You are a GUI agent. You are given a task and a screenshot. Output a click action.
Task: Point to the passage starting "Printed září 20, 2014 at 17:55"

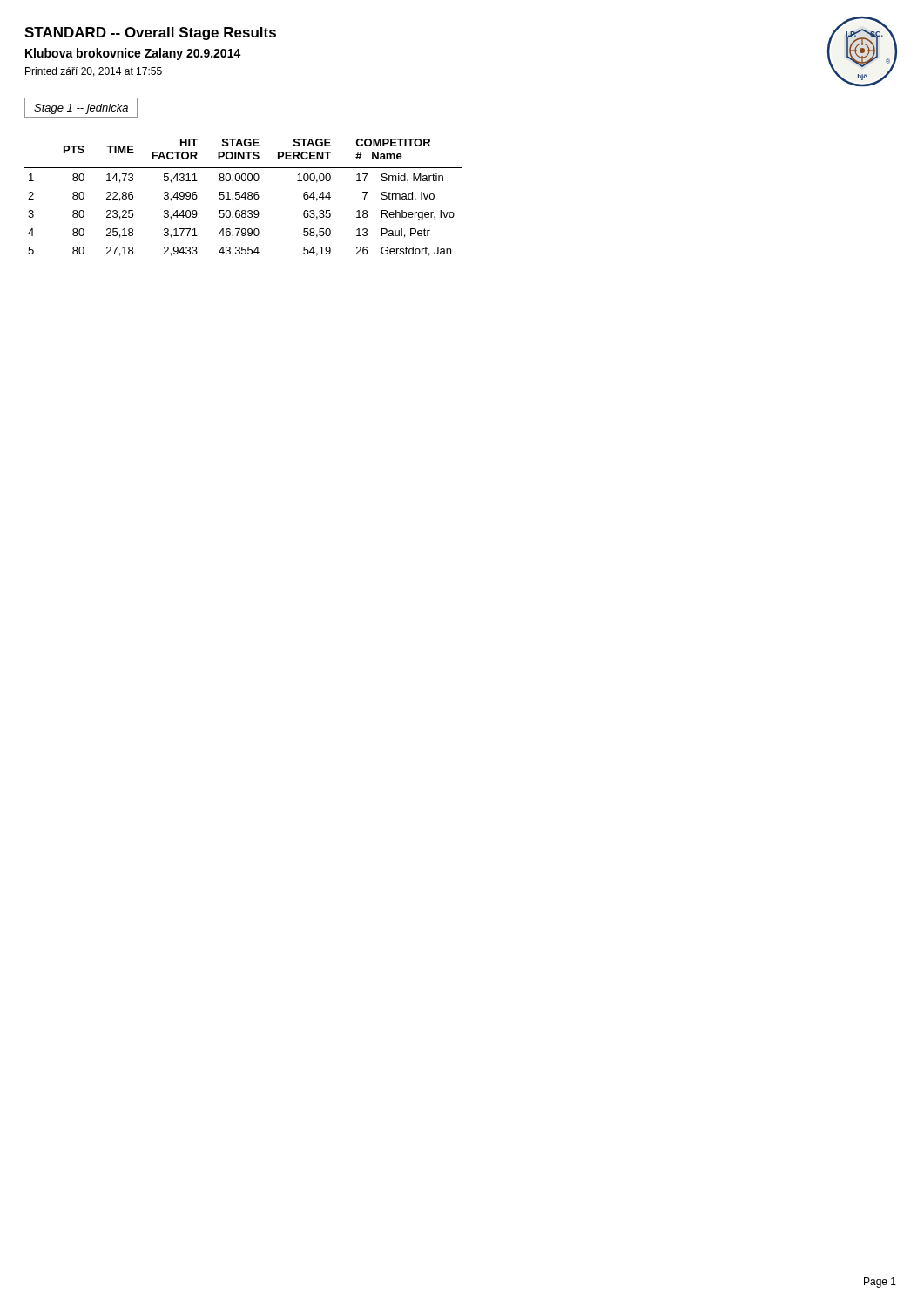click(93, 71)
